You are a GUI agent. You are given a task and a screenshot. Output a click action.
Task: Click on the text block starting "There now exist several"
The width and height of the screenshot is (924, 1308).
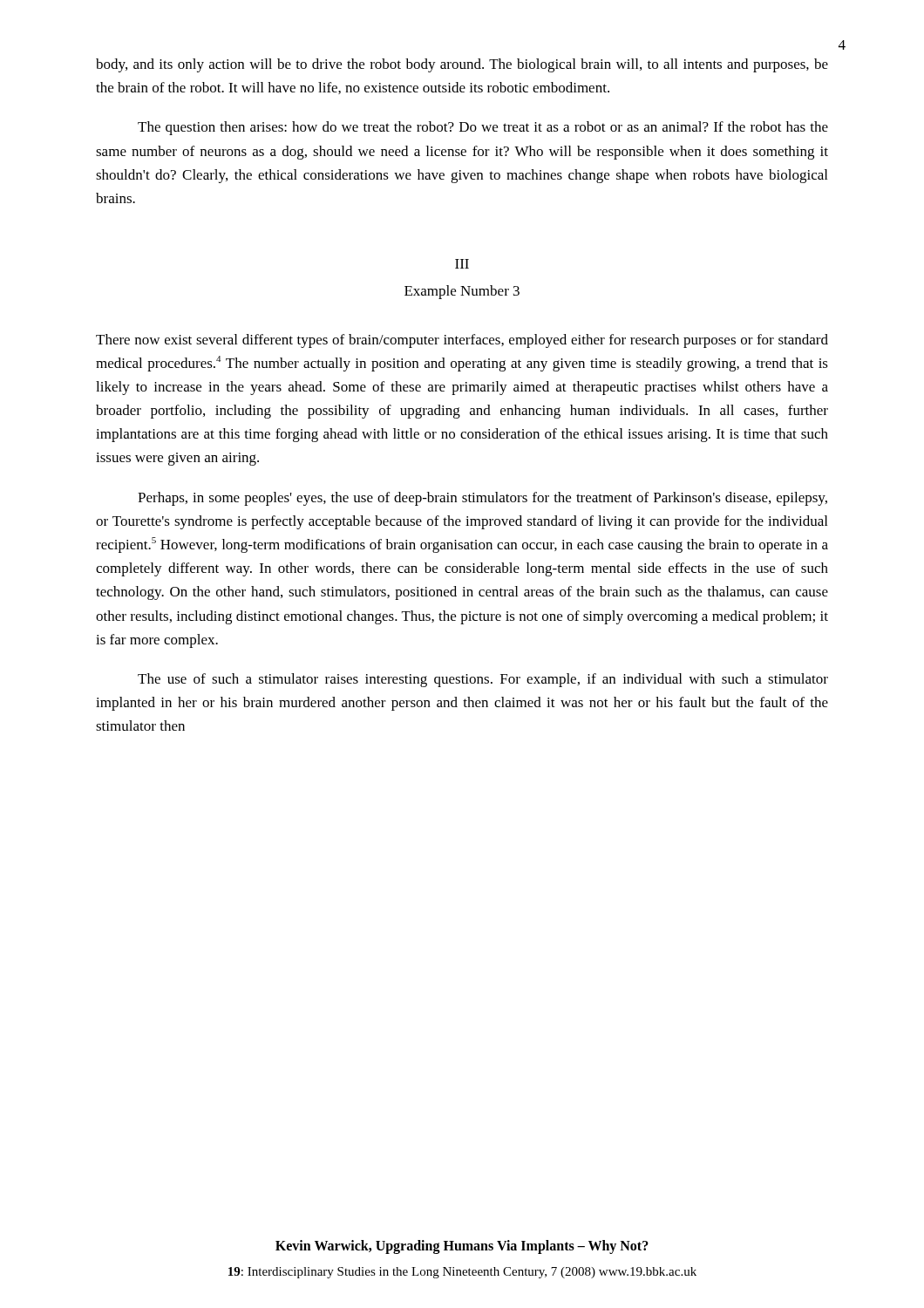click(x=462, y=399)
